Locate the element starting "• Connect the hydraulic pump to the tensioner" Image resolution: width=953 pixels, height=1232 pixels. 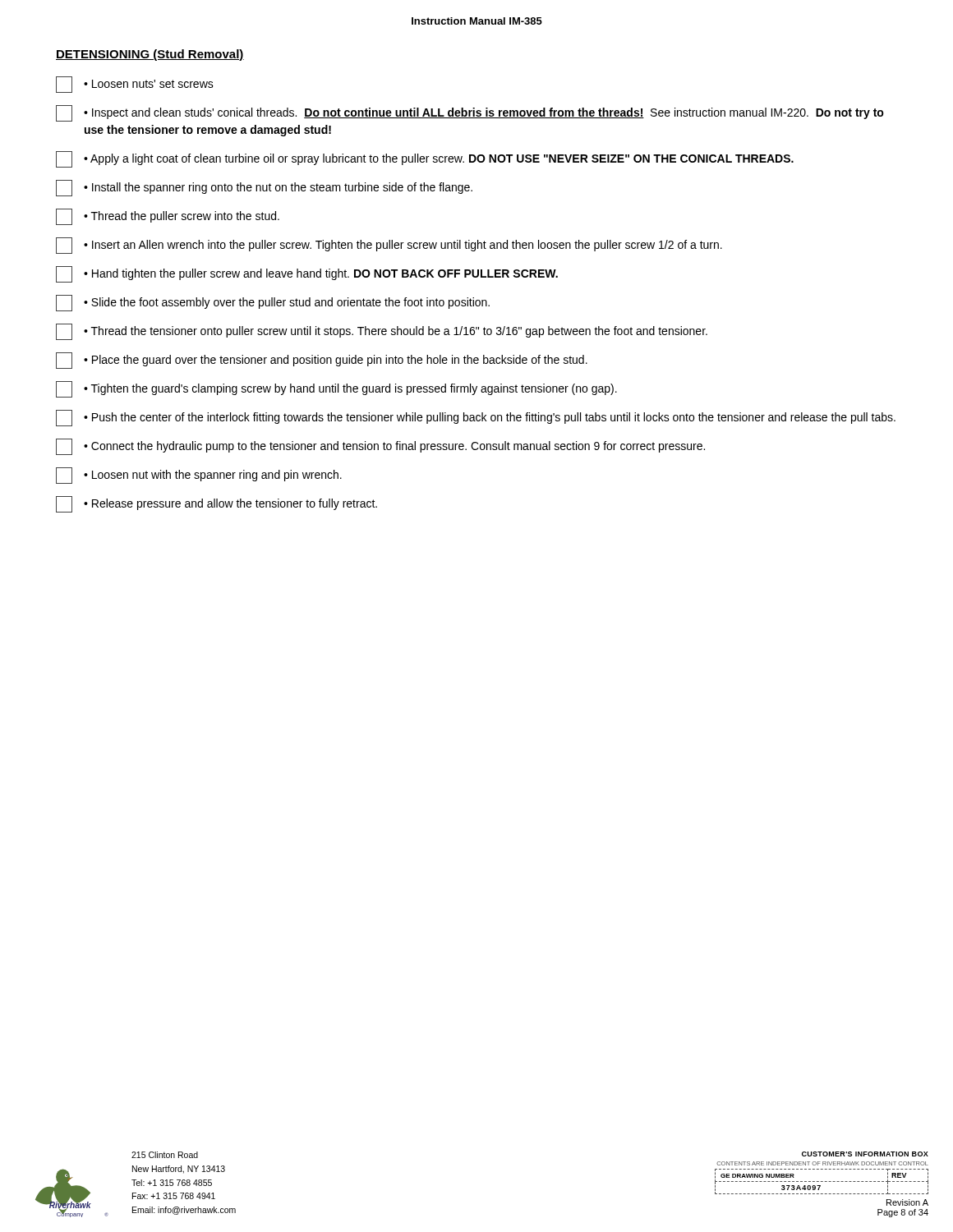(476, 446)
